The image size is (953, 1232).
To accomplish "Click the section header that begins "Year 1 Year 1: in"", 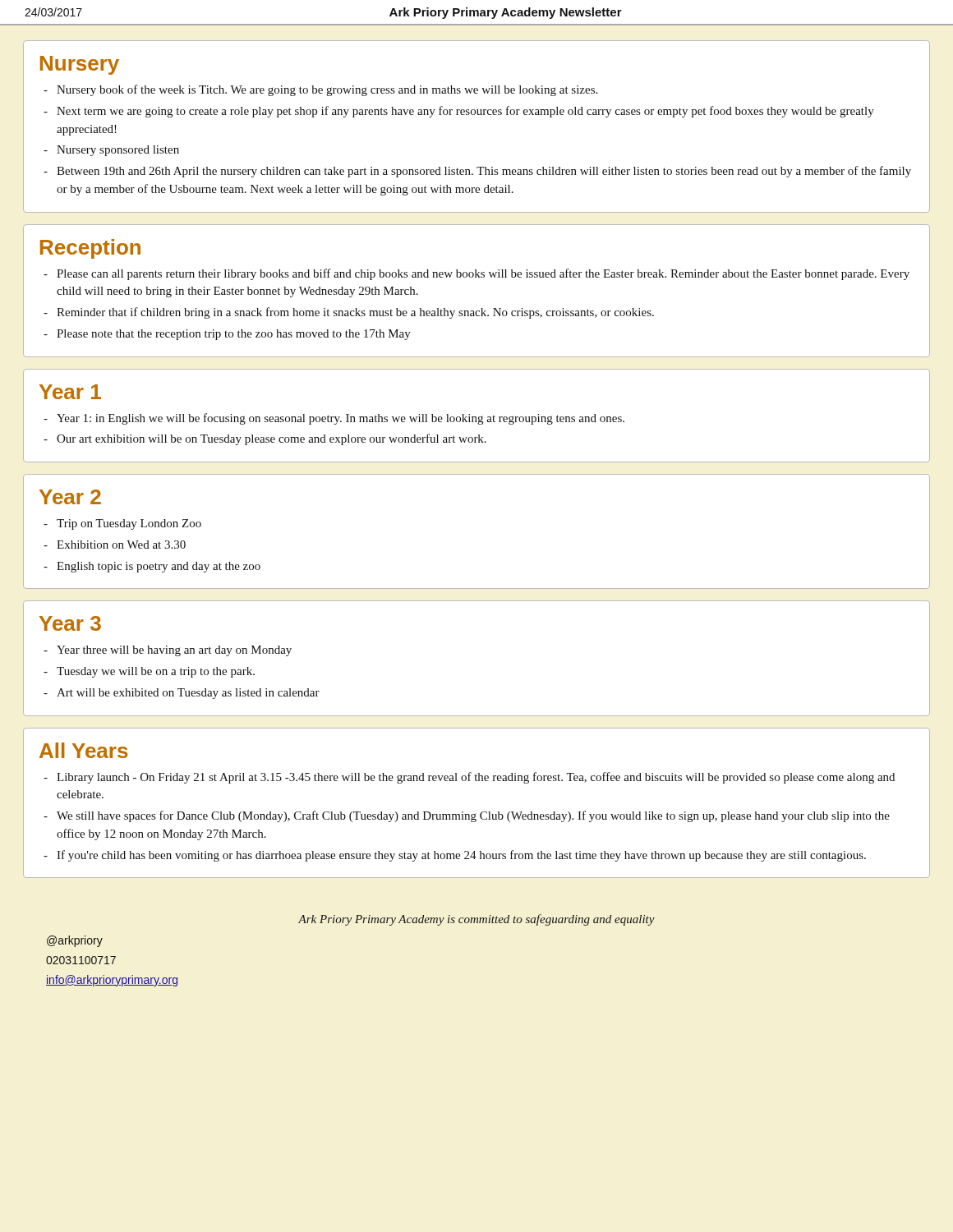I will pos(476,414).
